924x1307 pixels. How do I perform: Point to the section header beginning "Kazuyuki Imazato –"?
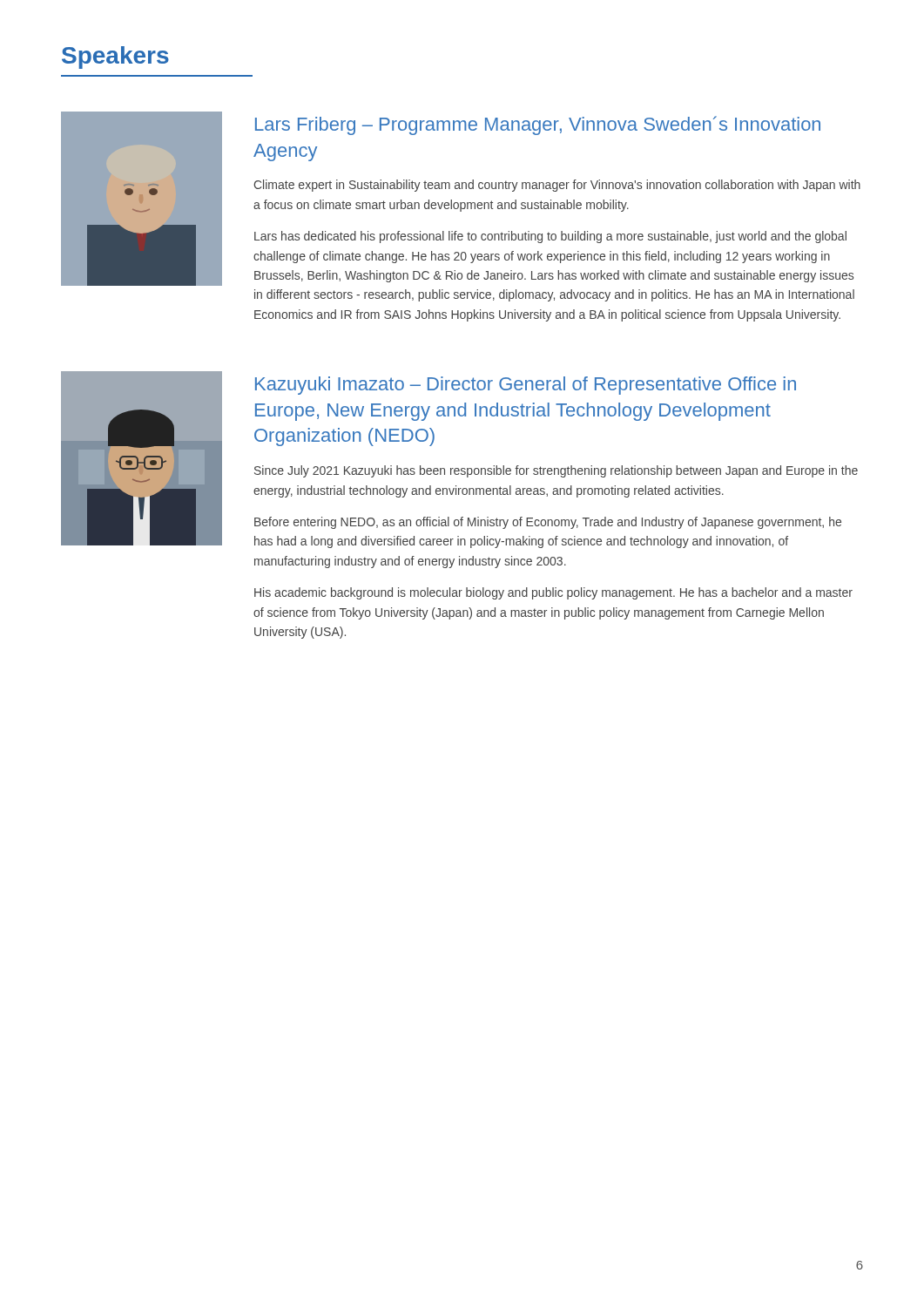click(x=525, y=410)
